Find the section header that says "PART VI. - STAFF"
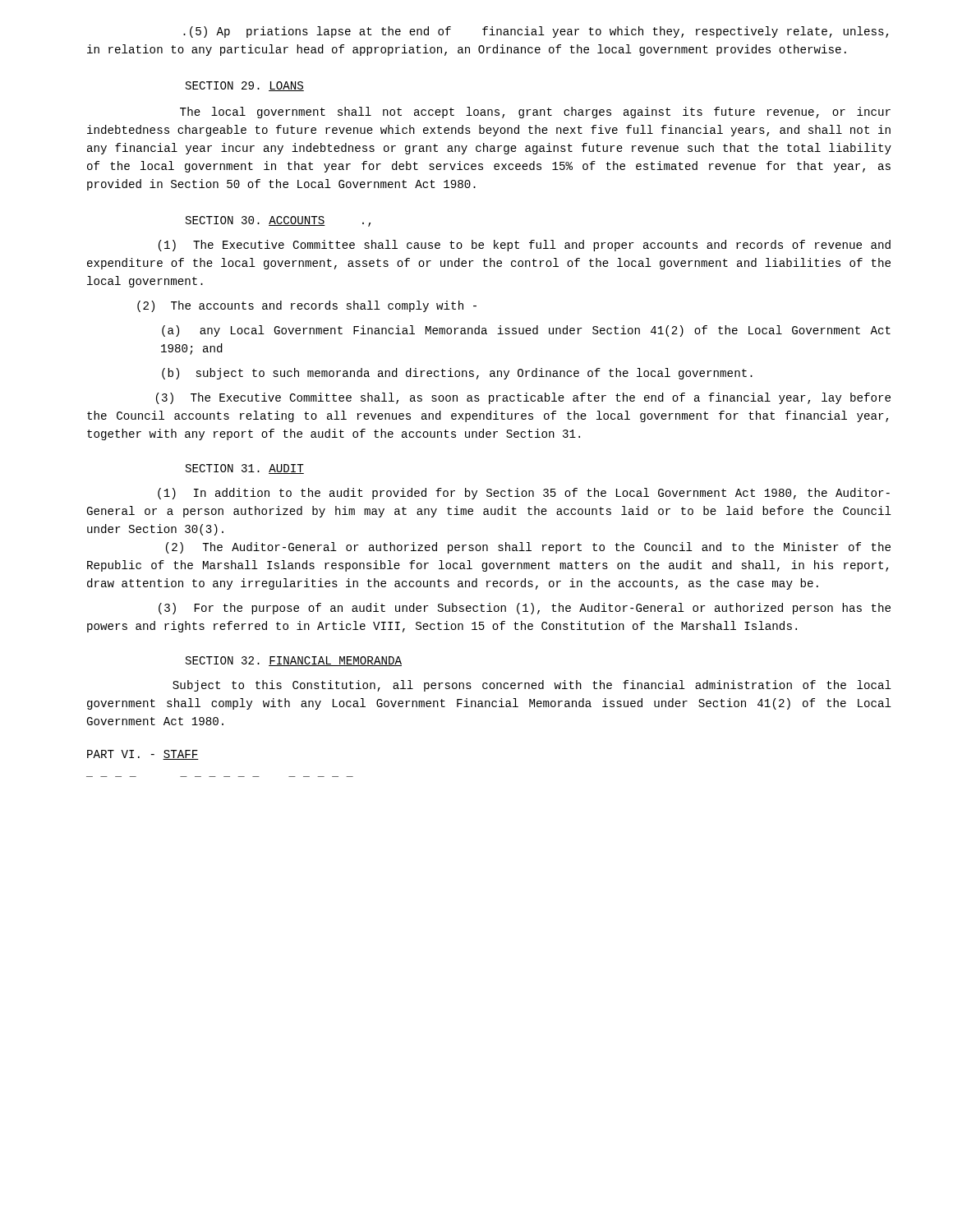This screenshot has width=953, height=1232. tap(142, 755)
